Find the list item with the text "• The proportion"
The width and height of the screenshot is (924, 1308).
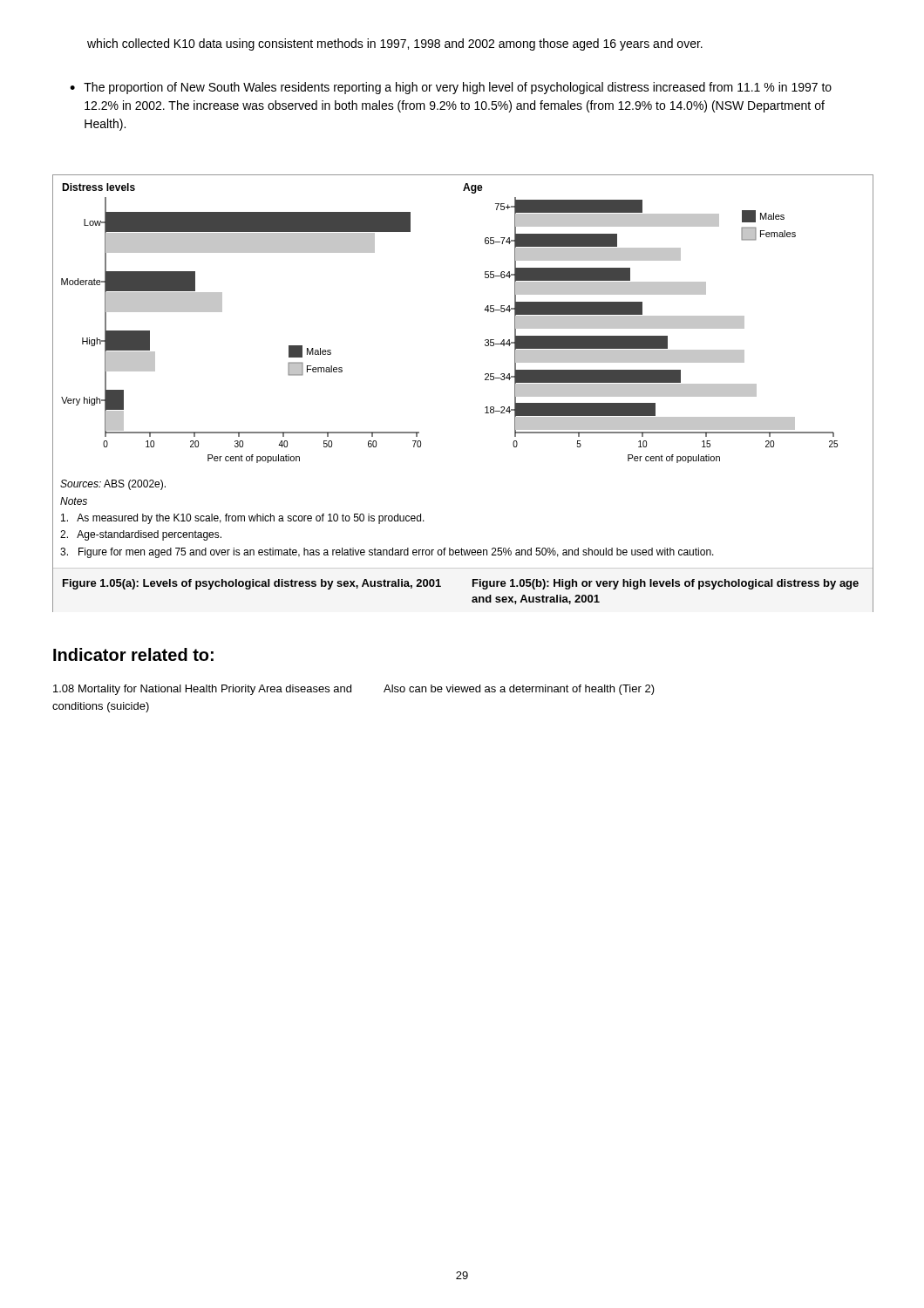[453, 106]
